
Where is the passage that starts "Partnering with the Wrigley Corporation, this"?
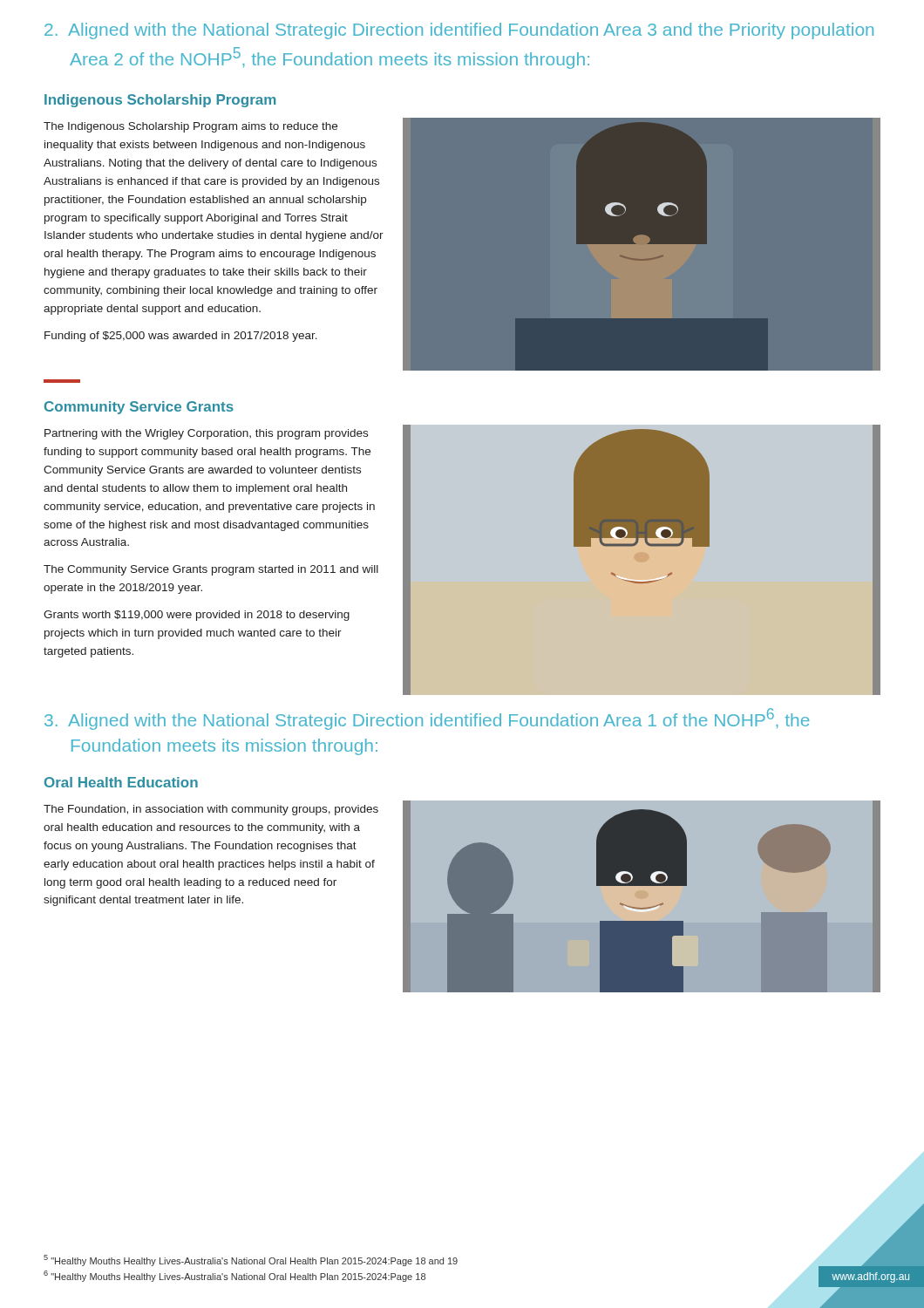[209, 488]
